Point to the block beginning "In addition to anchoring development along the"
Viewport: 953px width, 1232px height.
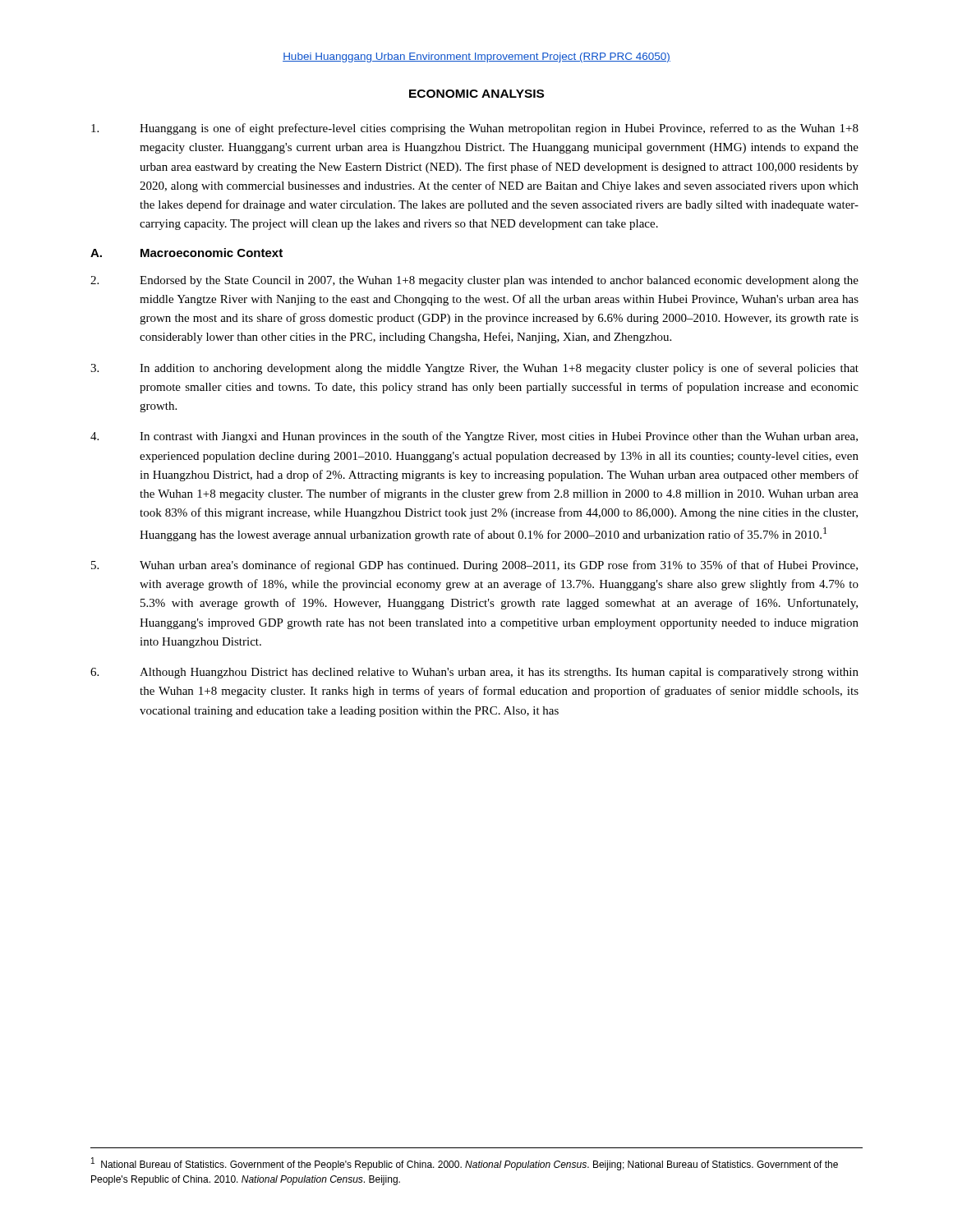pos(474,387)
